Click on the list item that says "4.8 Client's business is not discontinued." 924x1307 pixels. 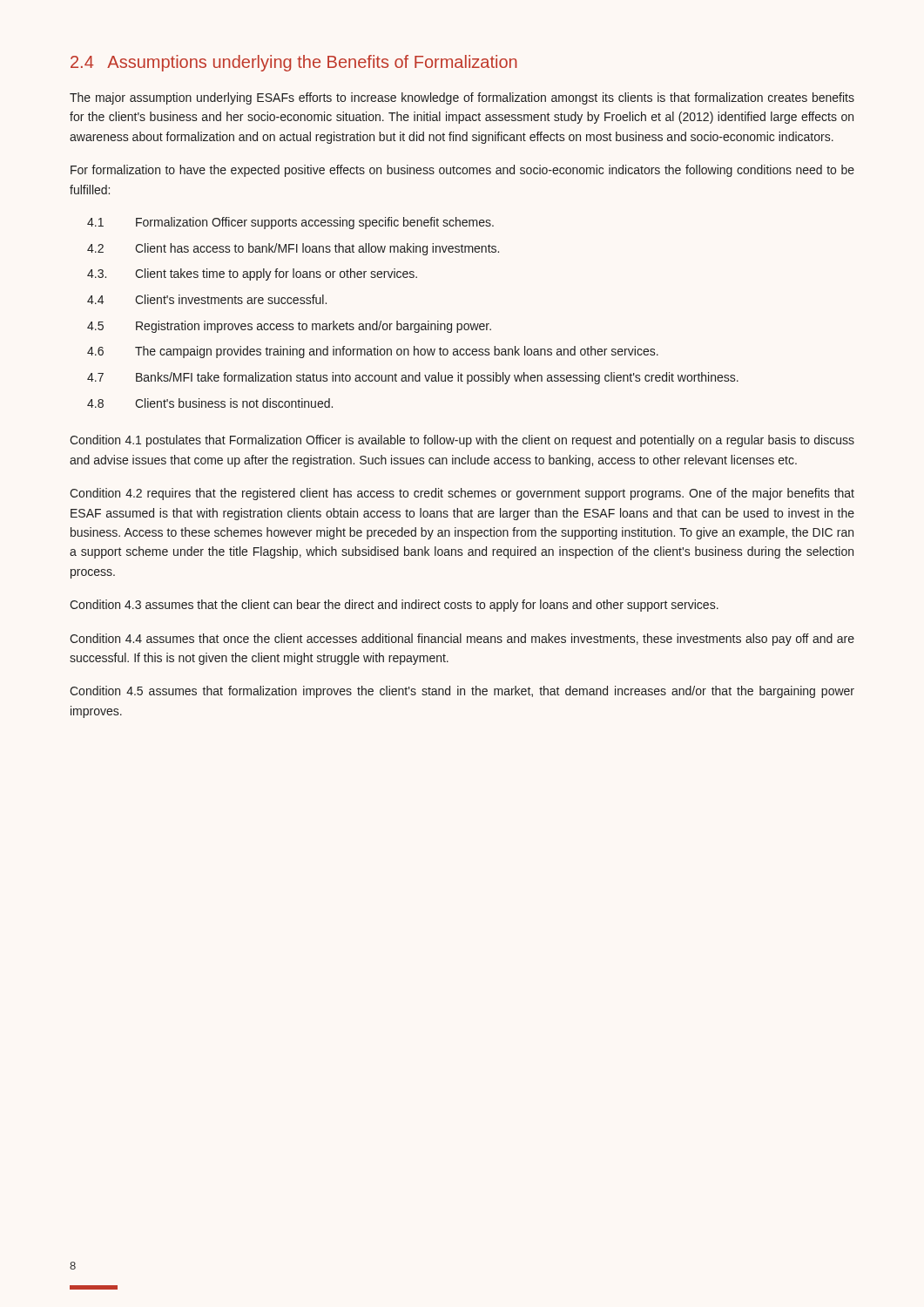(x=210, y=403)
